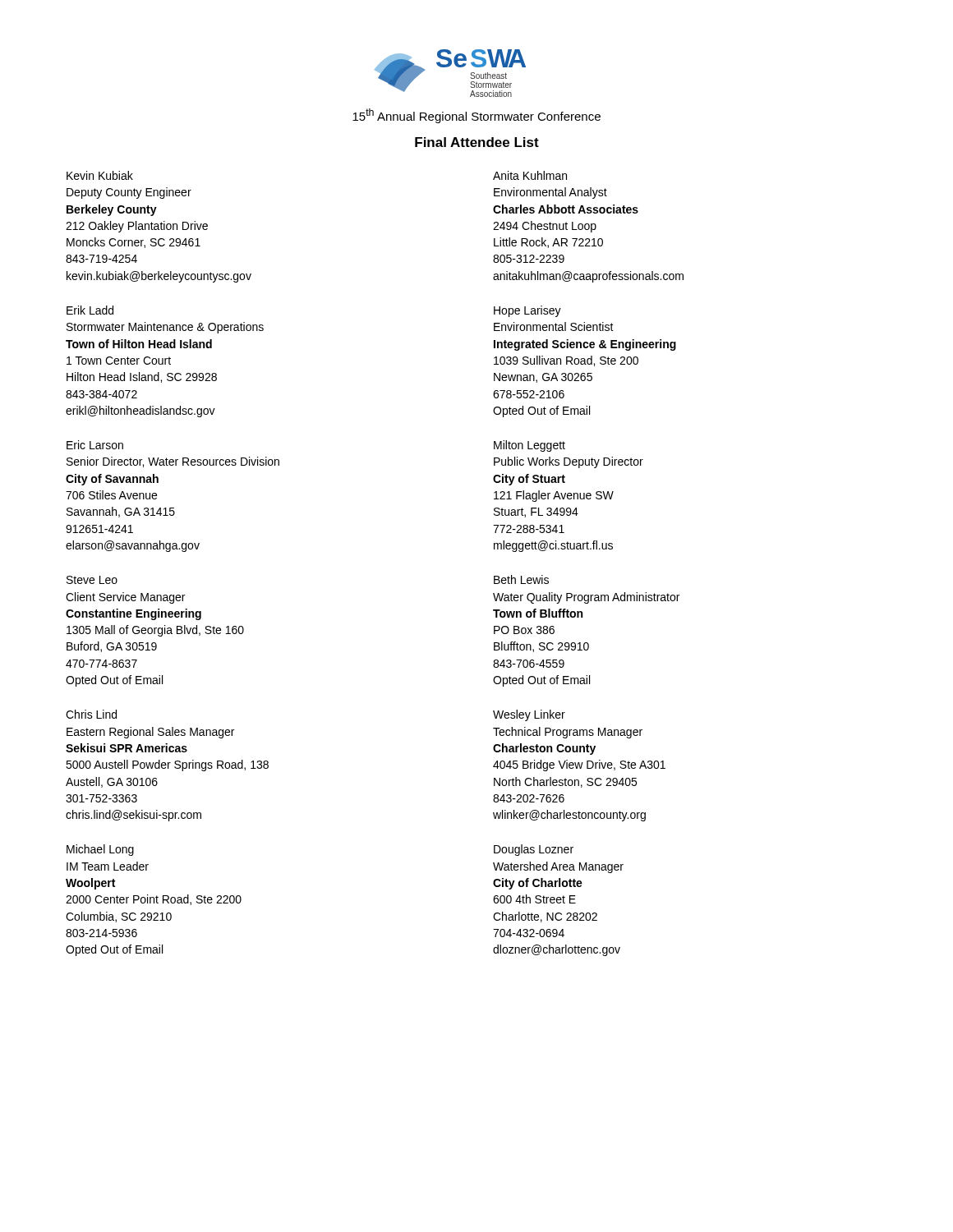Navigate to the passage starting "Final Attendee List"
This screenshot has height=1232, width=953.
pos(476,142)
